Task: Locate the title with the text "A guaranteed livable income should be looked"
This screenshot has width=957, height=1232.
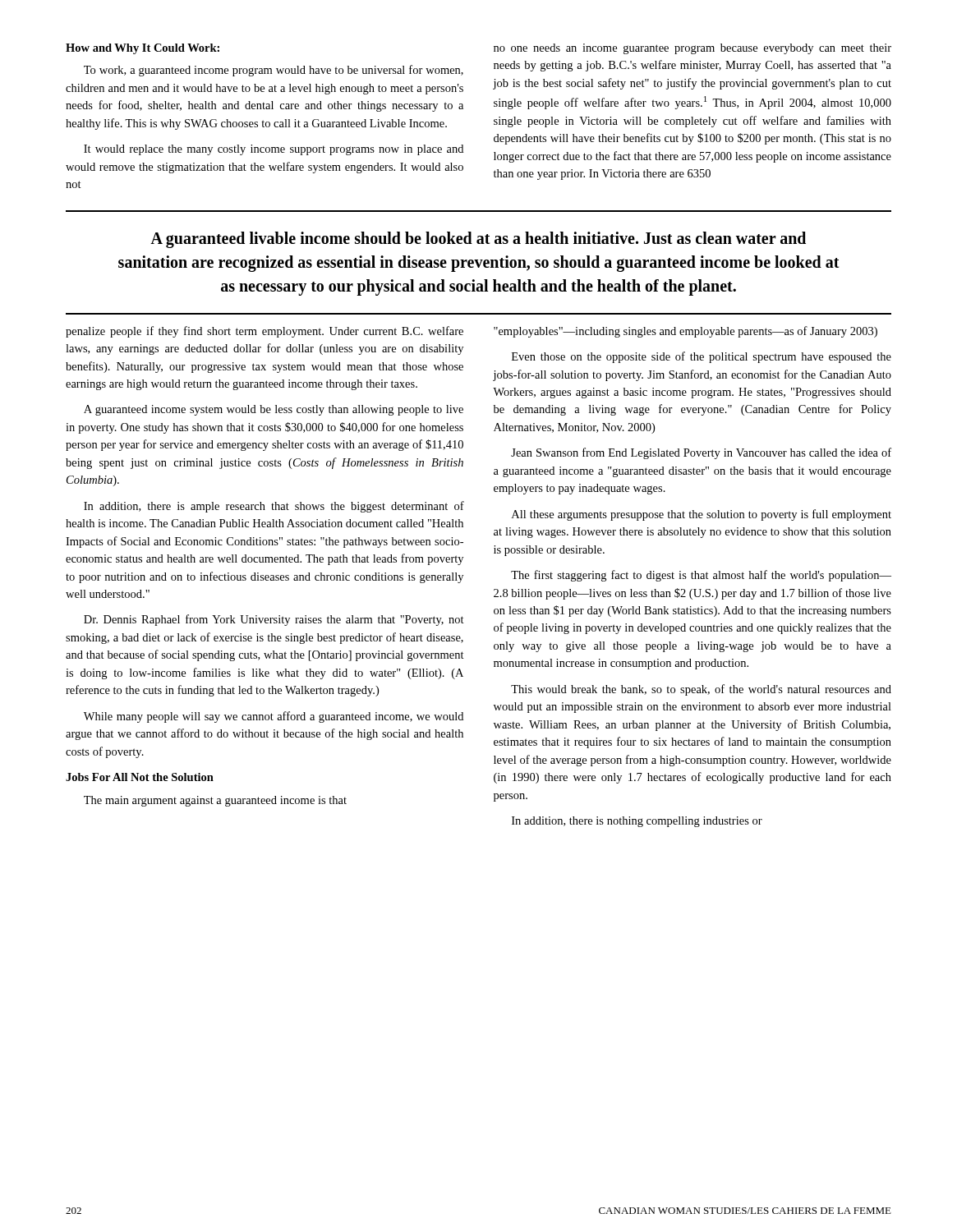Action: click(478, 262)
